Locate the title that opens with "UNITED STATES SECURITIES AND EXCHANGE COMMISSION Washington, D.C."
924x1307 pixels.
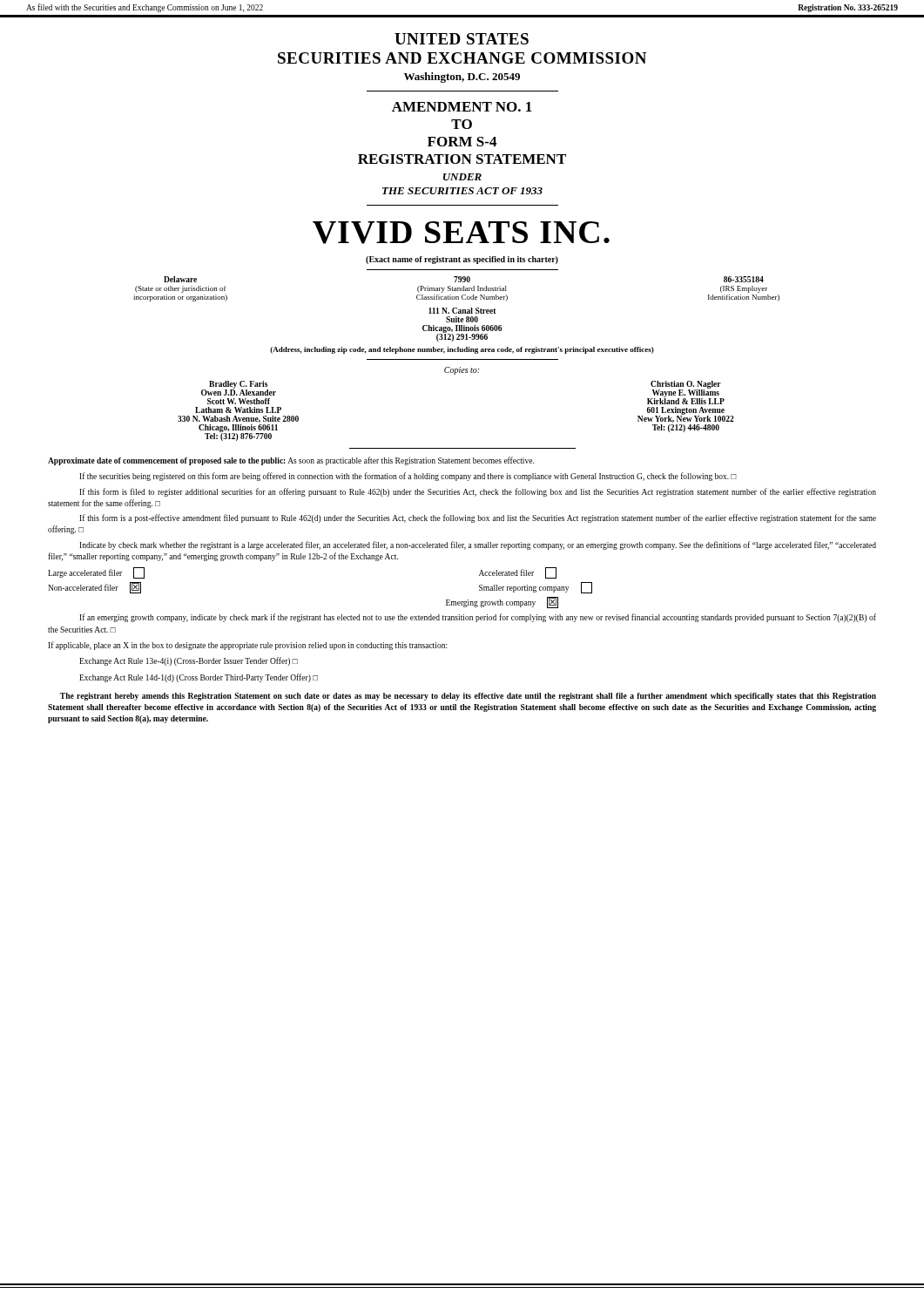click(462, 57)
